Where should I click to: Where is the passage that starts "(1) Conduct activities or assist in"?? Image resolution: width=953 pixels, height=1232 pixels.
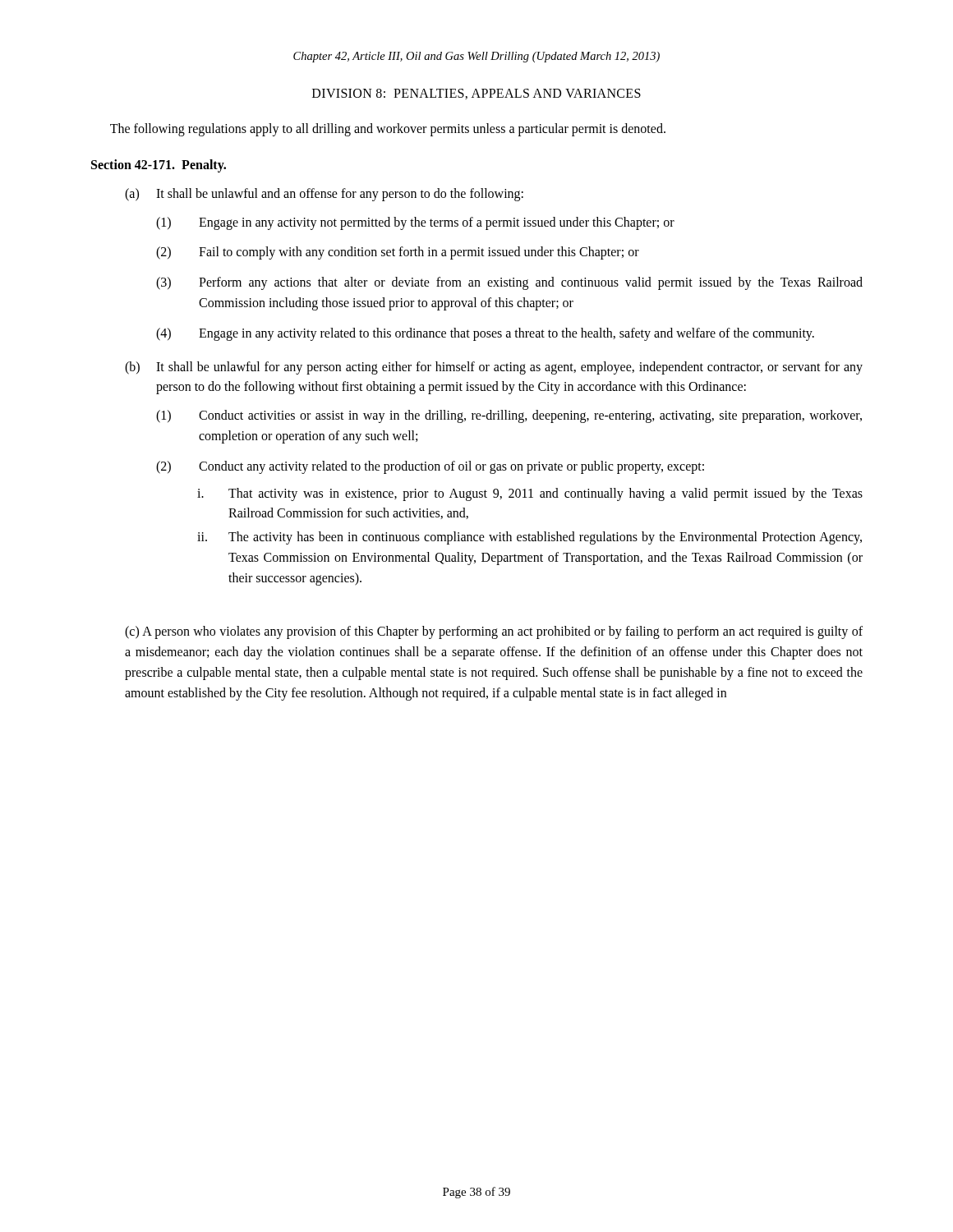pos(509,426)
